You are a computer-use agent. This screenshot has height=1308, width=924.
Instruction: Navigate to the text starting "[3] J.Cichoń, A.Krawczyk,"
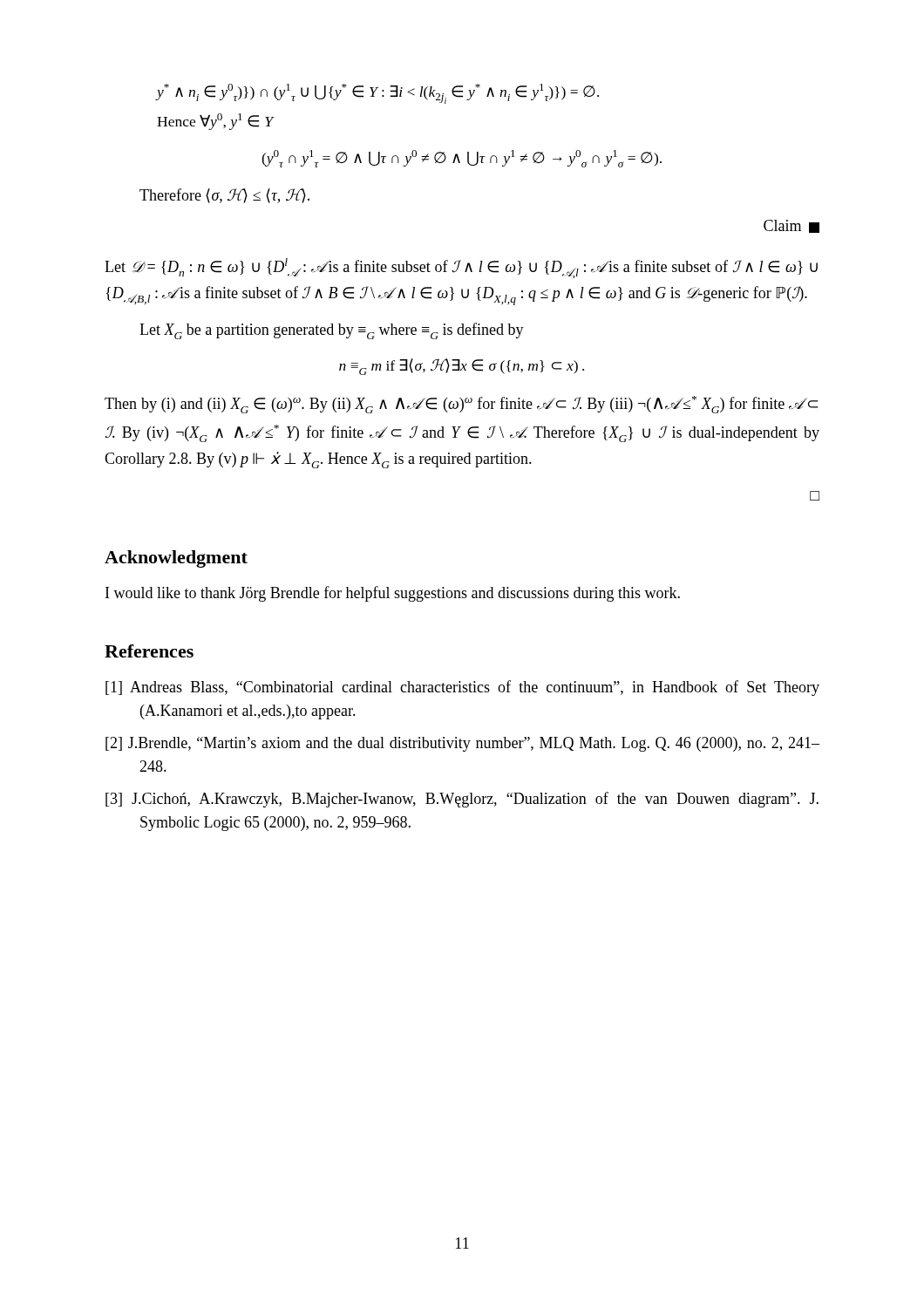coord(462,811)
